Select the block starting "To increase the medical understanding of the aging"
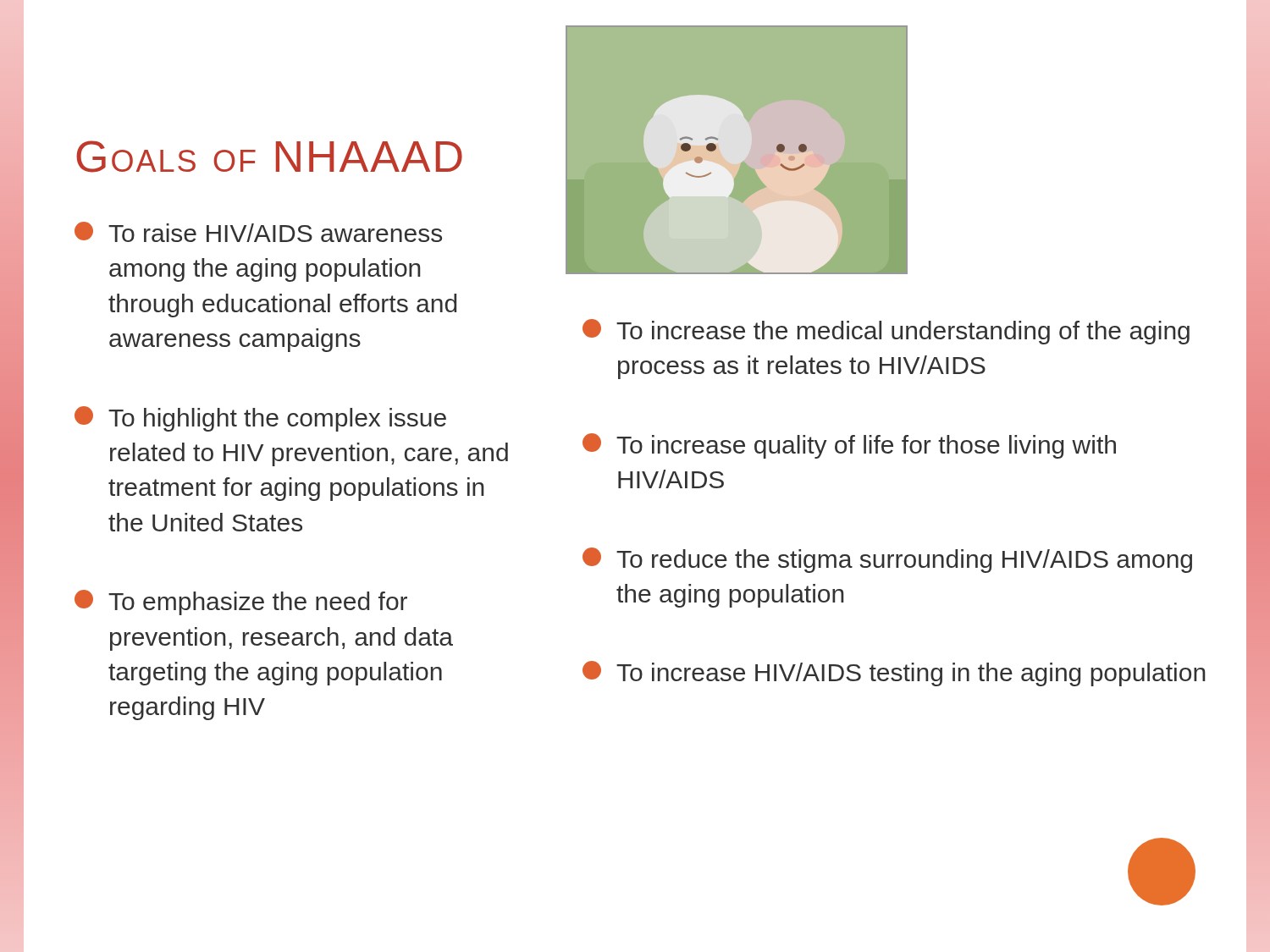1270x952 pixels. pos(900,348)
